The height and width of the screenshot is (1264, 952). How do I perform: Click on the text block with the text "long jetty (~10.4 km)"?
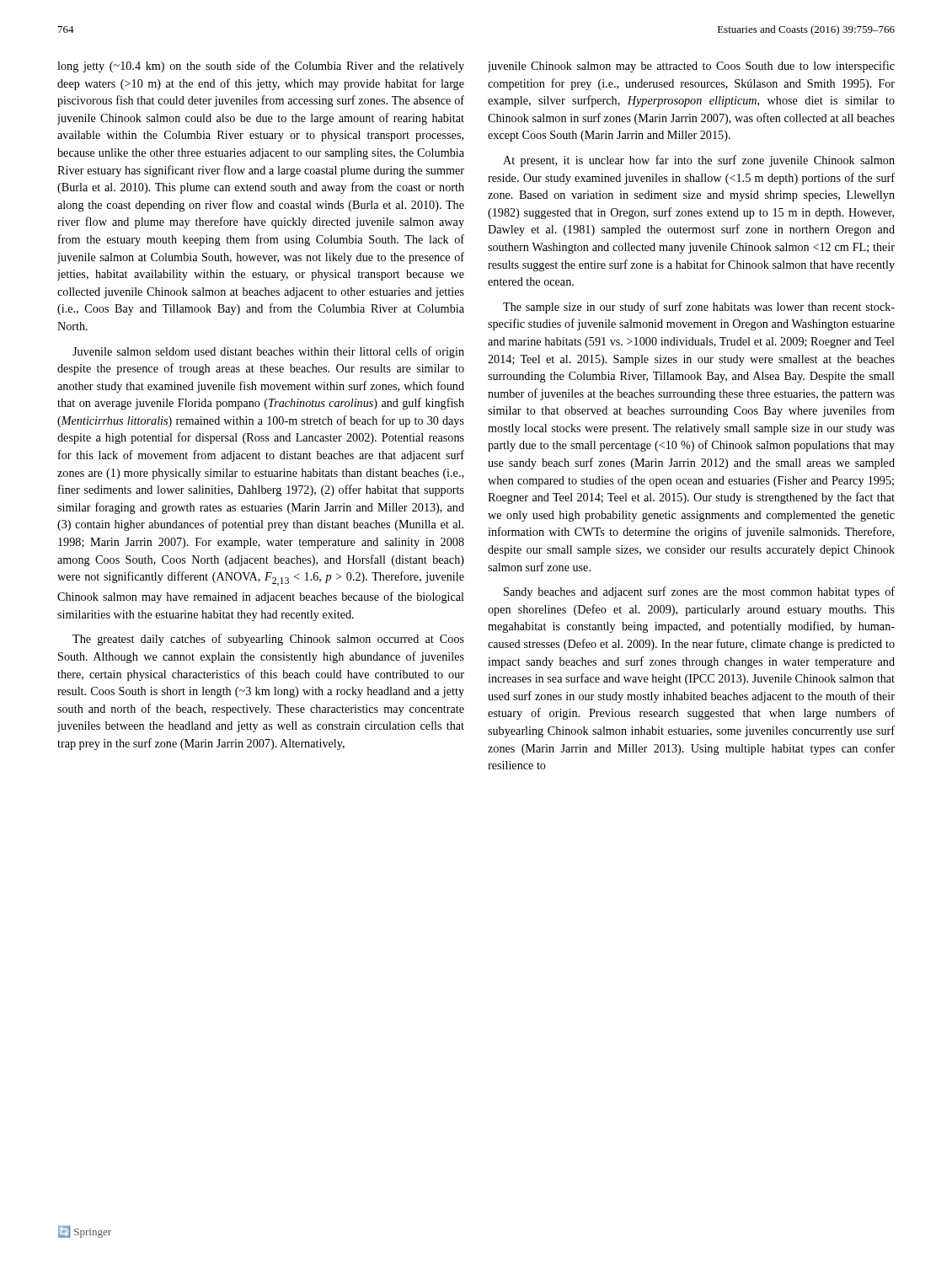point(261,196)
